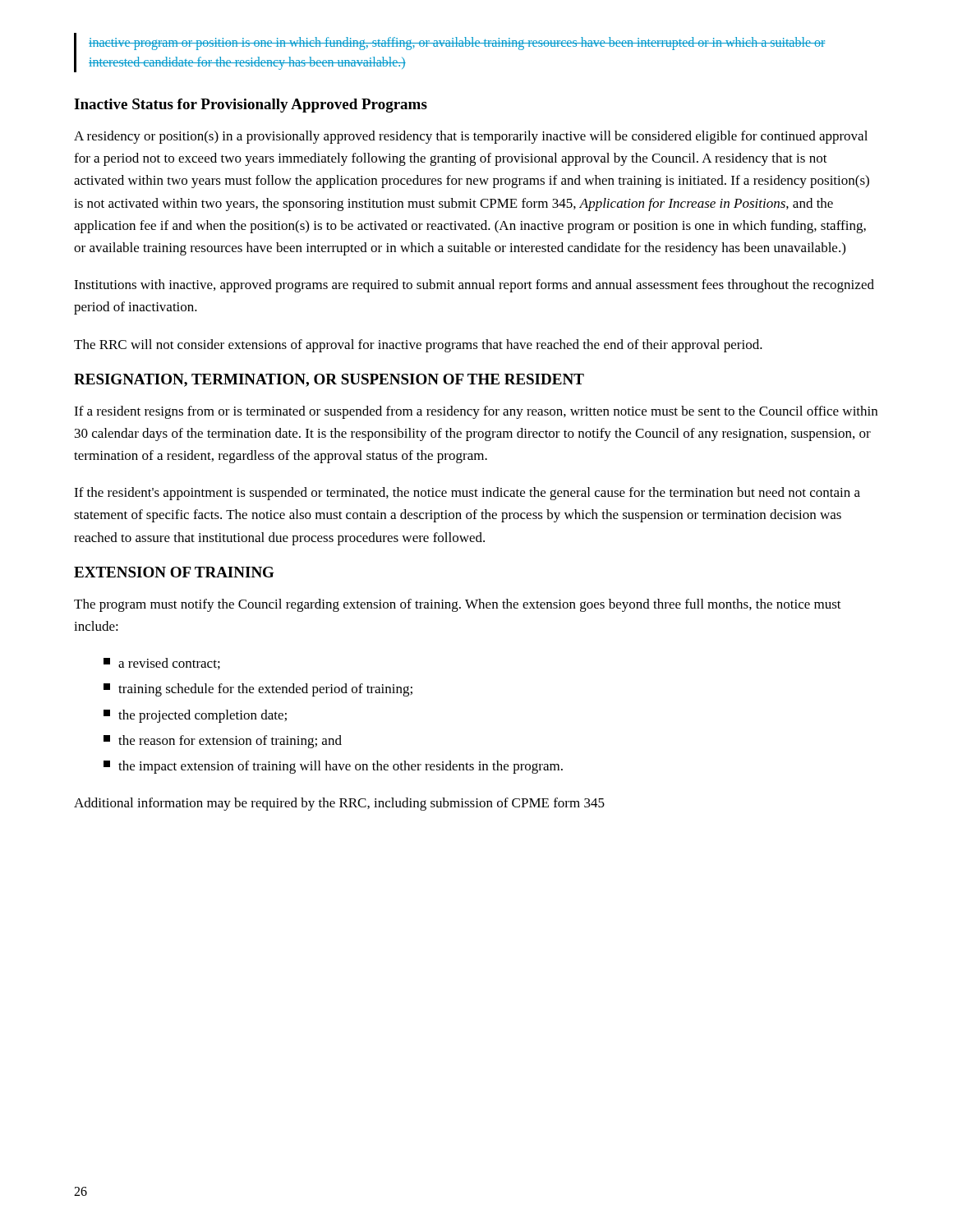
Task: Locate the text block with the text "Institutions with inactive, approved programs are required to"
Action: pos(474,296)
